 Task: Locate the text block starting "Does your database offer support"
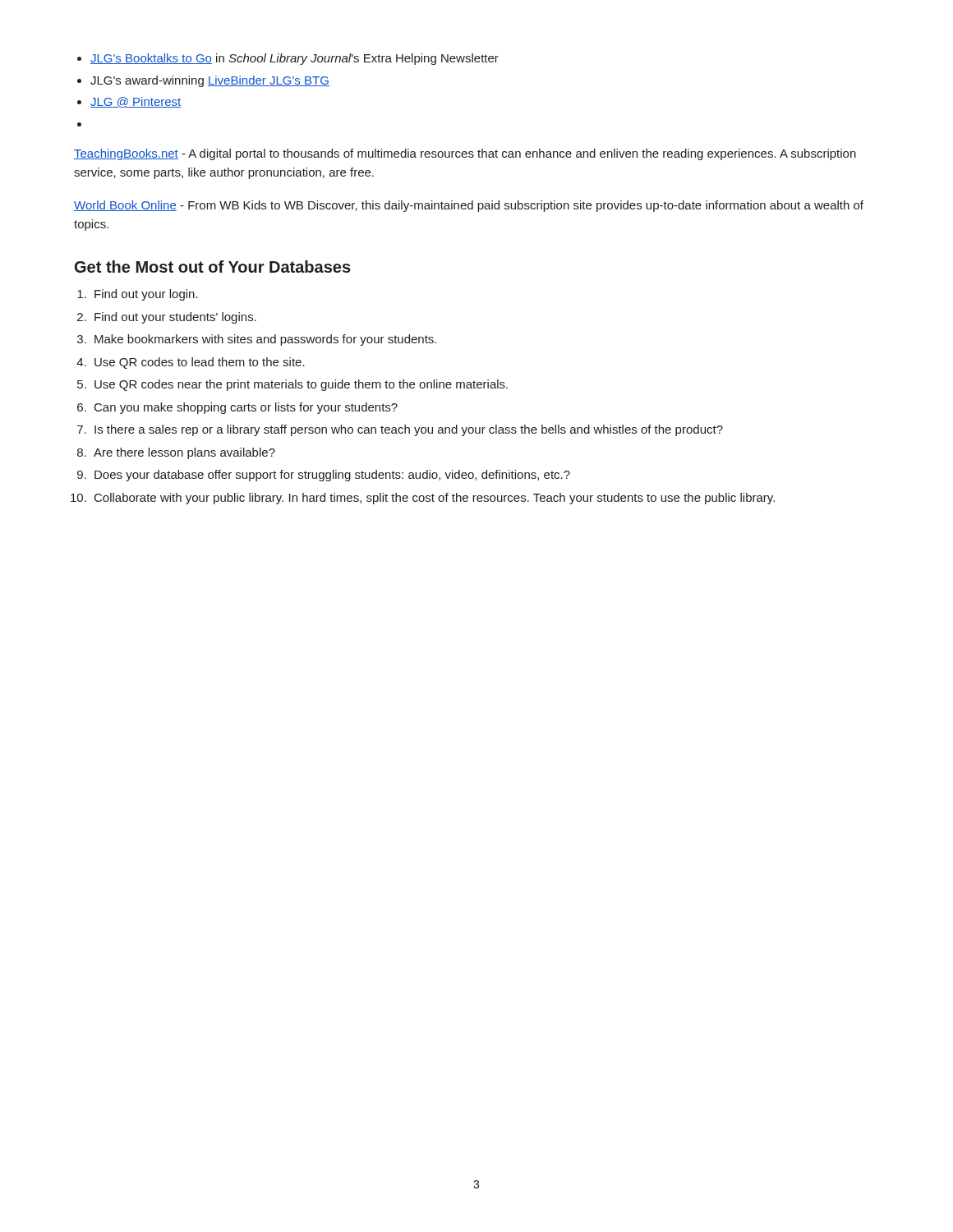485,475
